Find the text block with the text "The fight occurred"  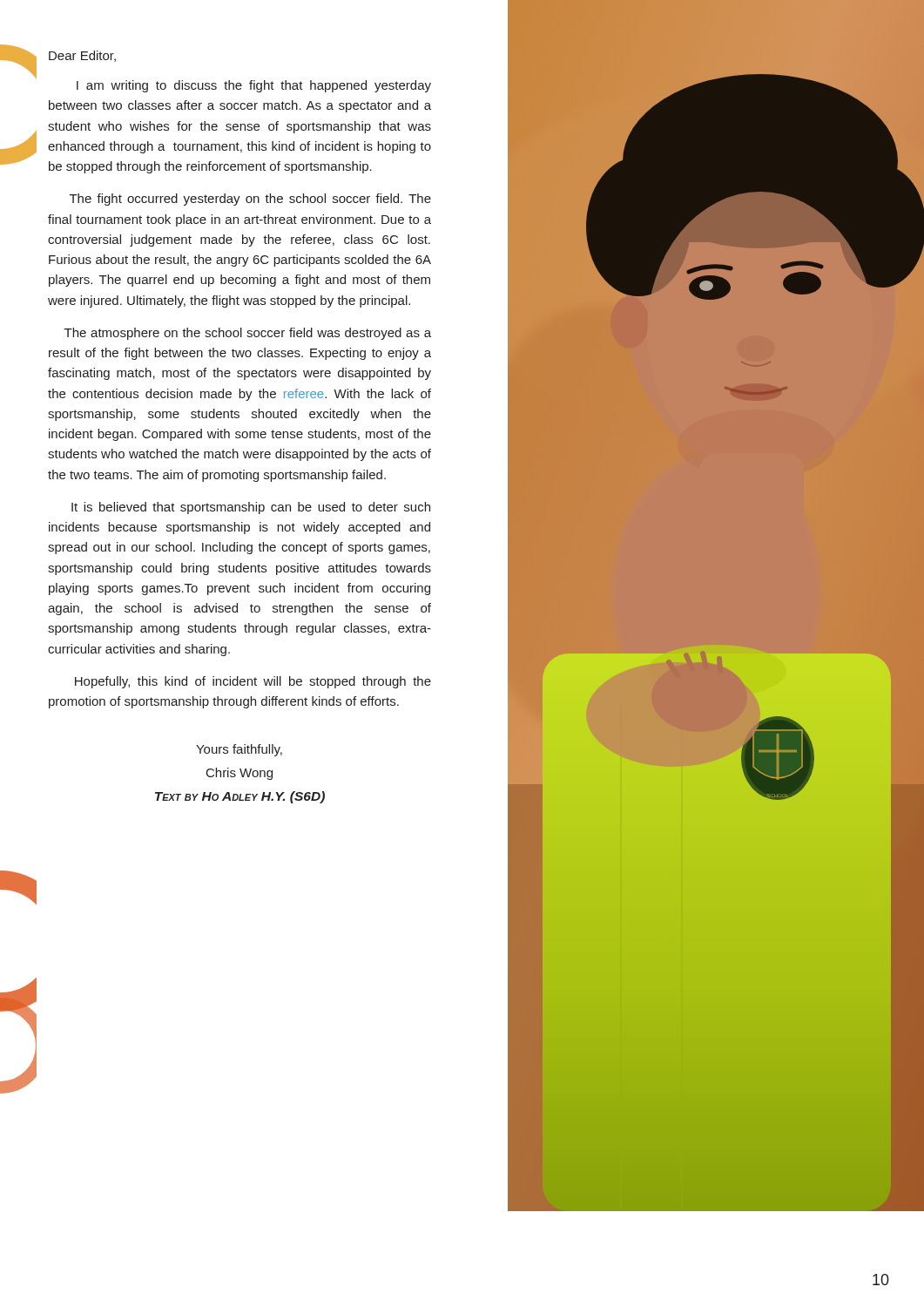pos(239,249)
